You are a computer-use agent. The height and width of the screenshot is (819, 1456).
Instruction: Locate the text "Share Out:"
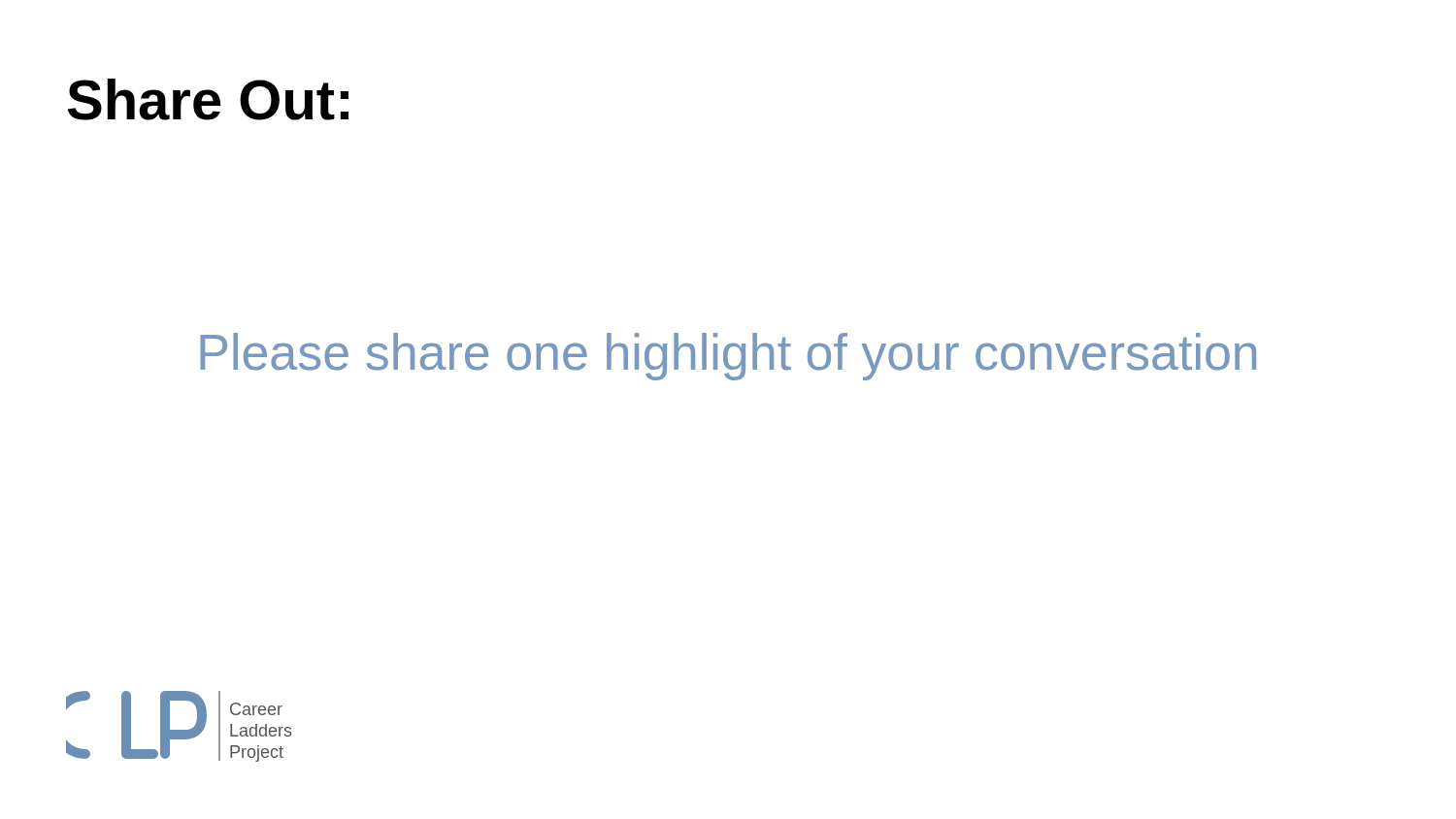tap(210, 99)
